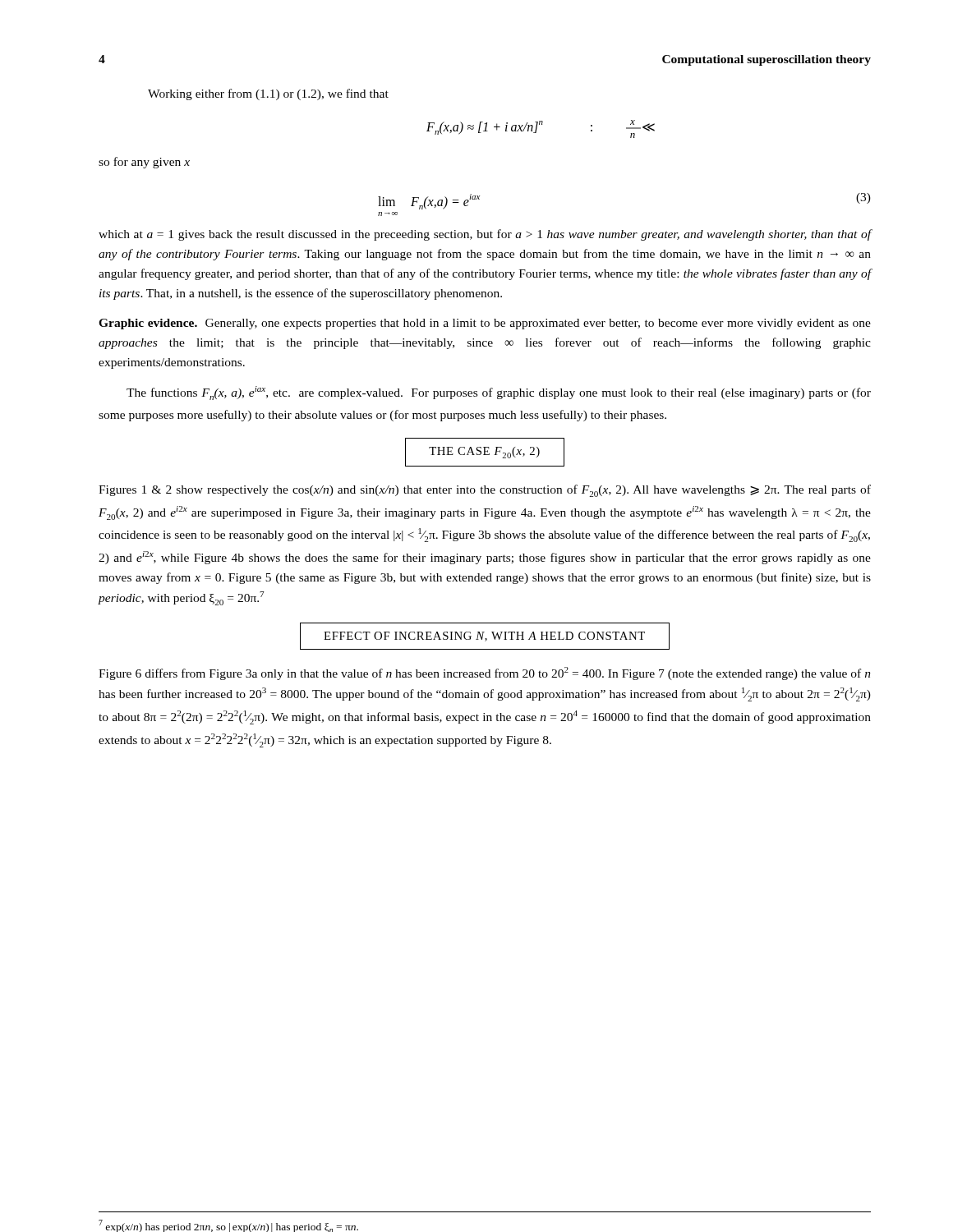The width and height of the screenshot is (953, 1232).
Task: Find the text block containing "which at a ="
Action: [x=485, y=263]
